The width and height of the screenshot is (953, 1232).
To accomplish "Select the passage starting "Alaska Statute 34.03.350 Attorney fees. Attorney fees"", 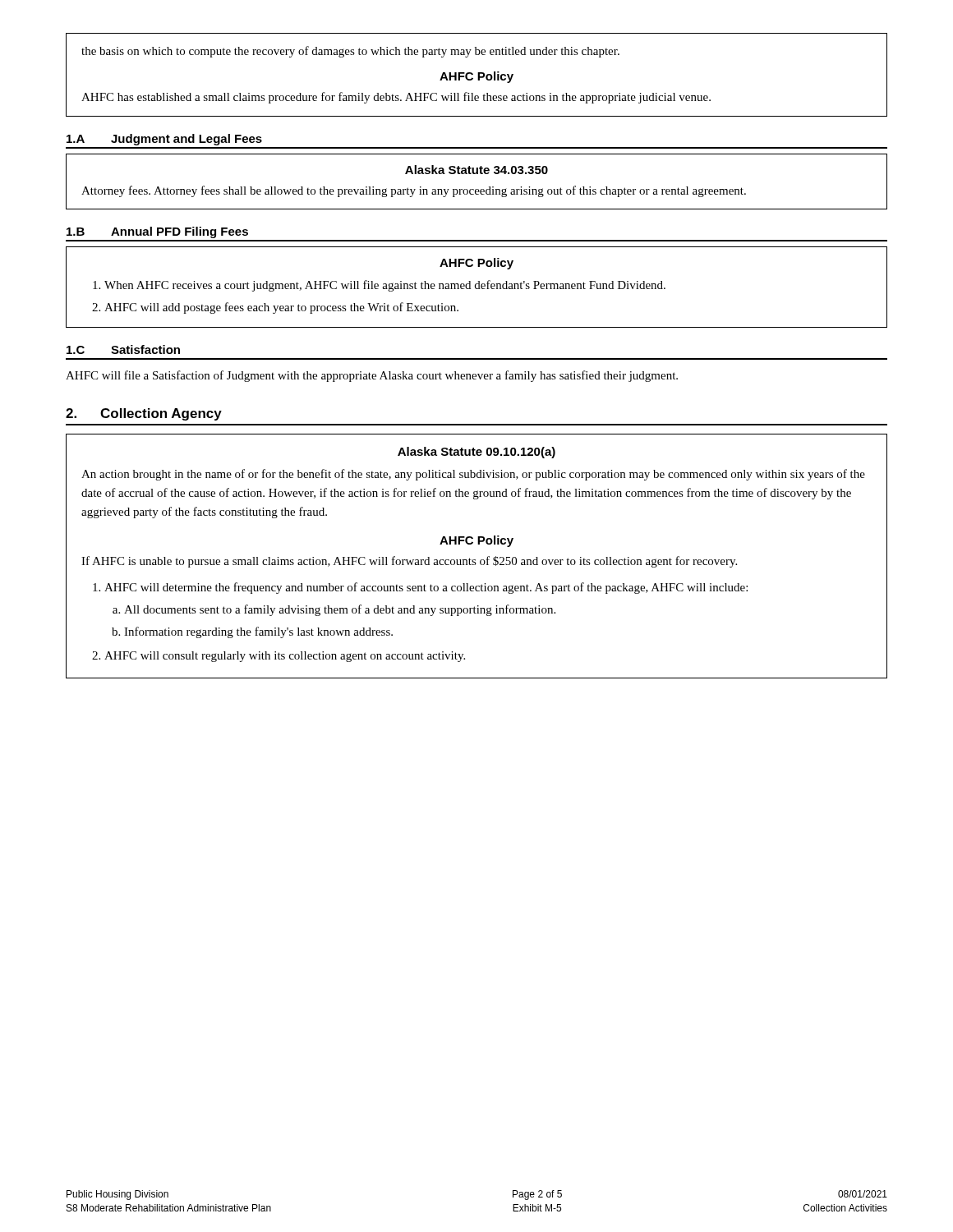I will 476,181.
